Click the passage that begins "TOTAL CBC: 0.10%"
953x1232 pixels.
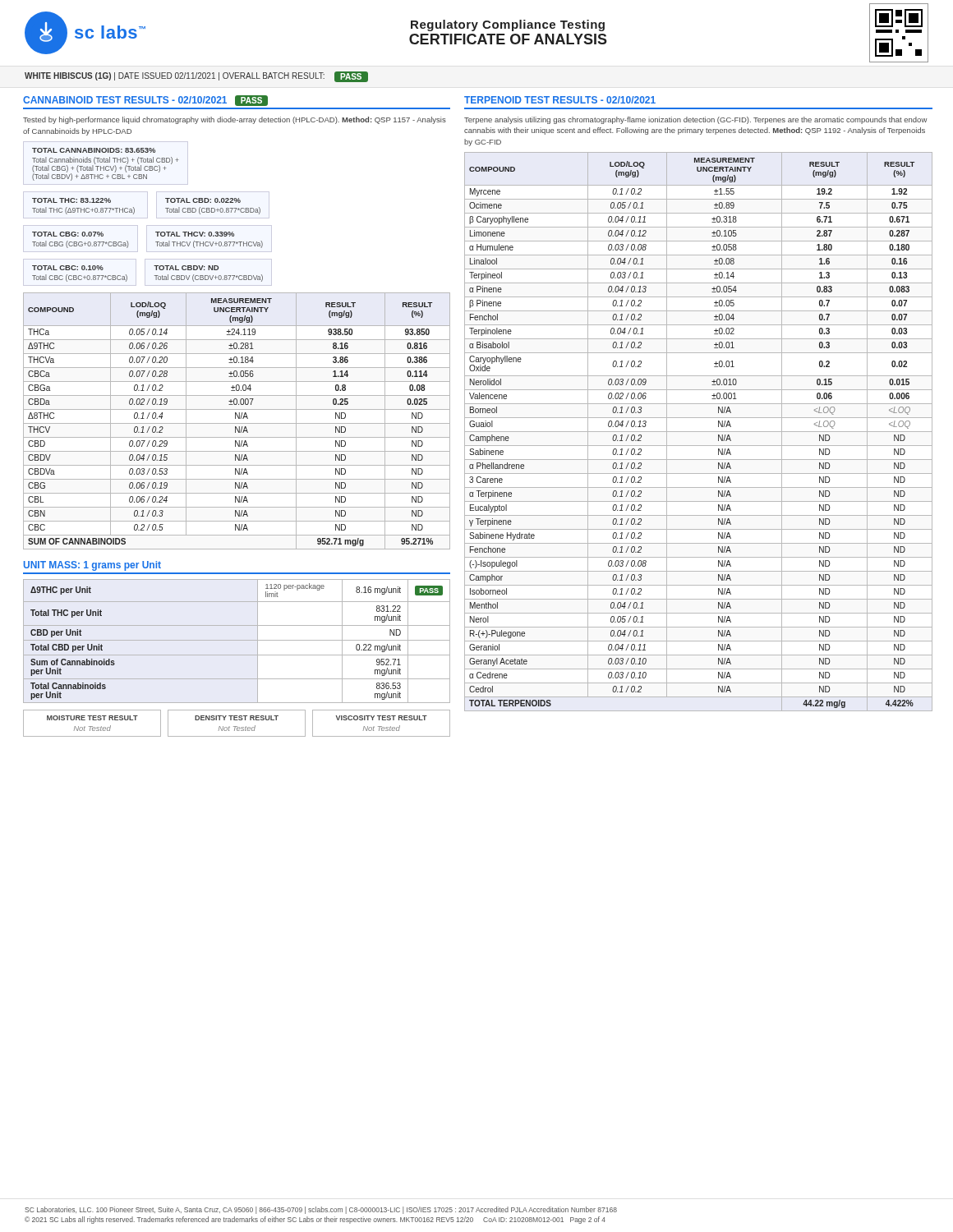coord(148,272)
